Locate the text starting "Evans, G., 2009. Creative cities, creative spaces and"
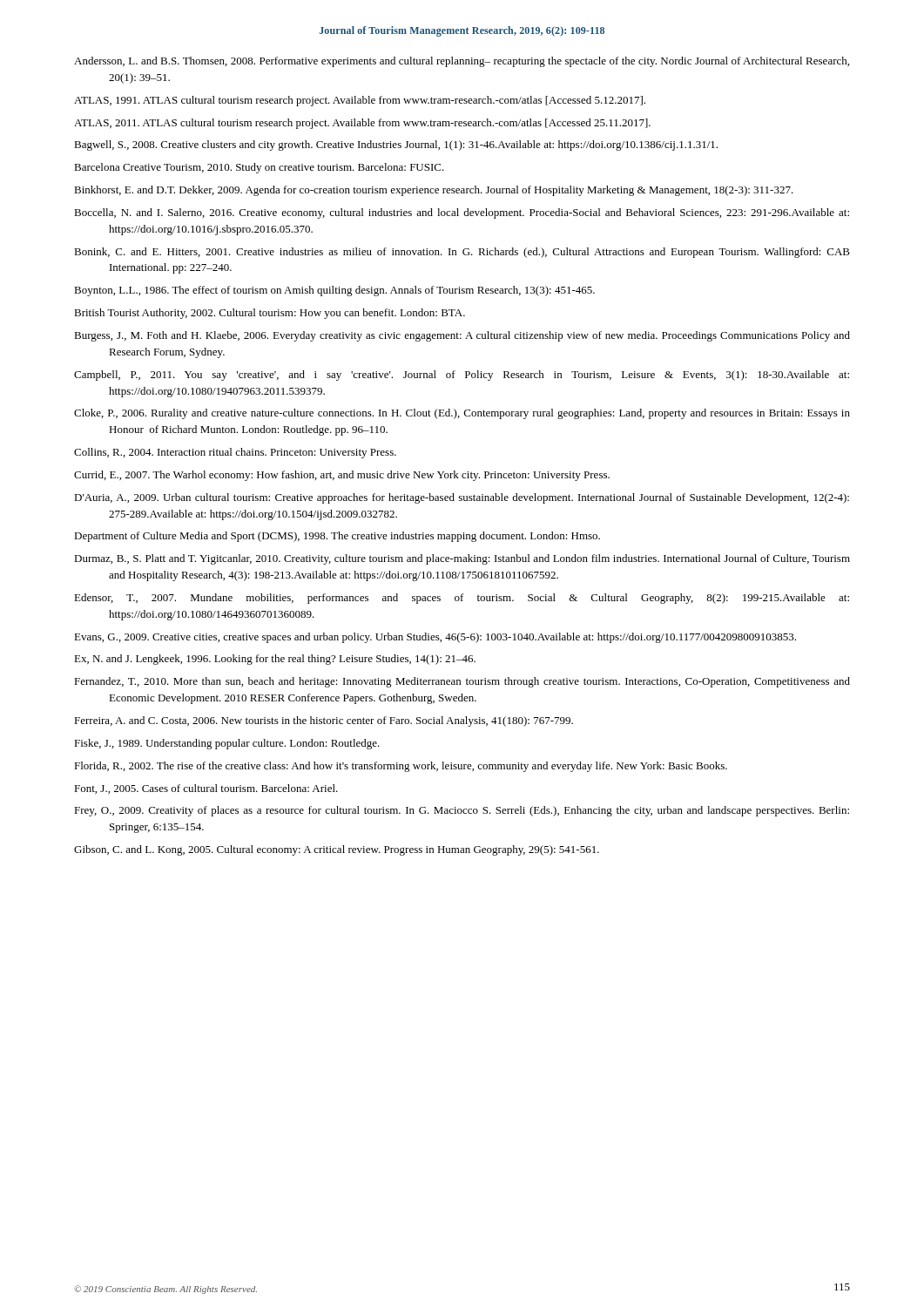Viewport: 924px width, 1307px height. pyautogui.click(x=435, y=636)
